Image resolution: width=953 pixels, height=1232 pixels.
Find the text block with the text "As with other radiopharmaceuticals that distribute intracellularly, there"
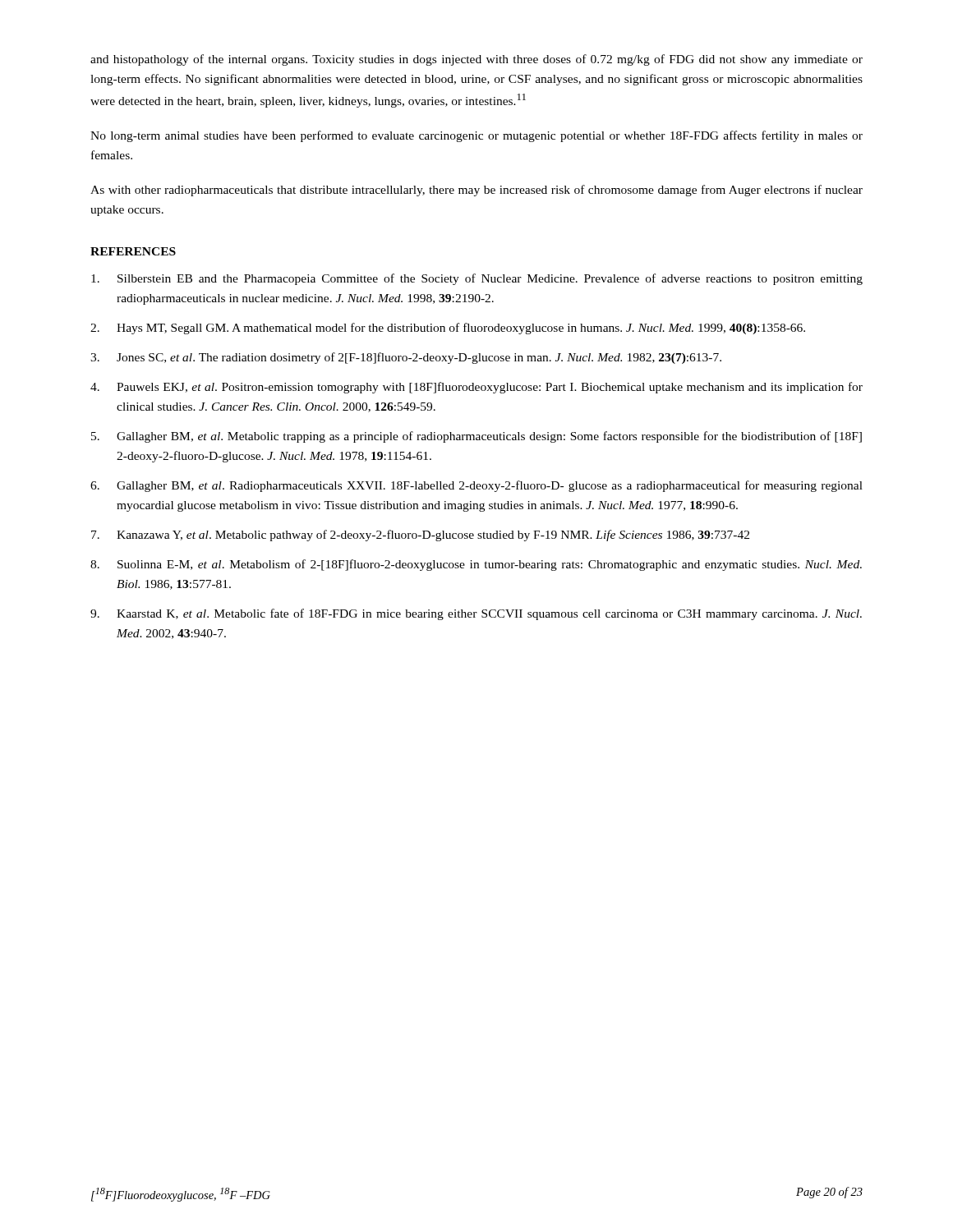[x=476, y=199]
